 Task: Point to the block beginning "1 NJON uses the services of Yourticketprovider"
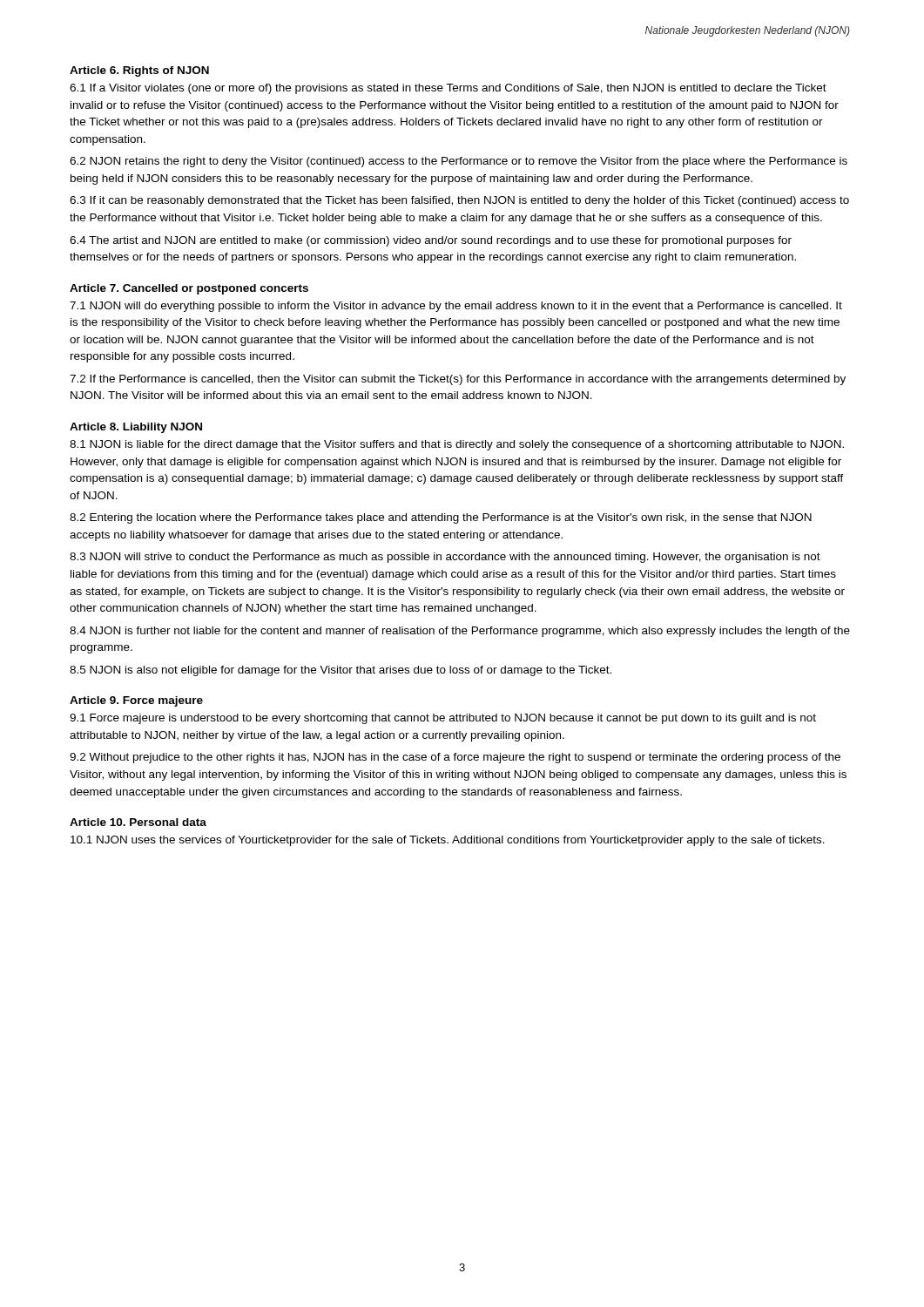tap(447, 840)
